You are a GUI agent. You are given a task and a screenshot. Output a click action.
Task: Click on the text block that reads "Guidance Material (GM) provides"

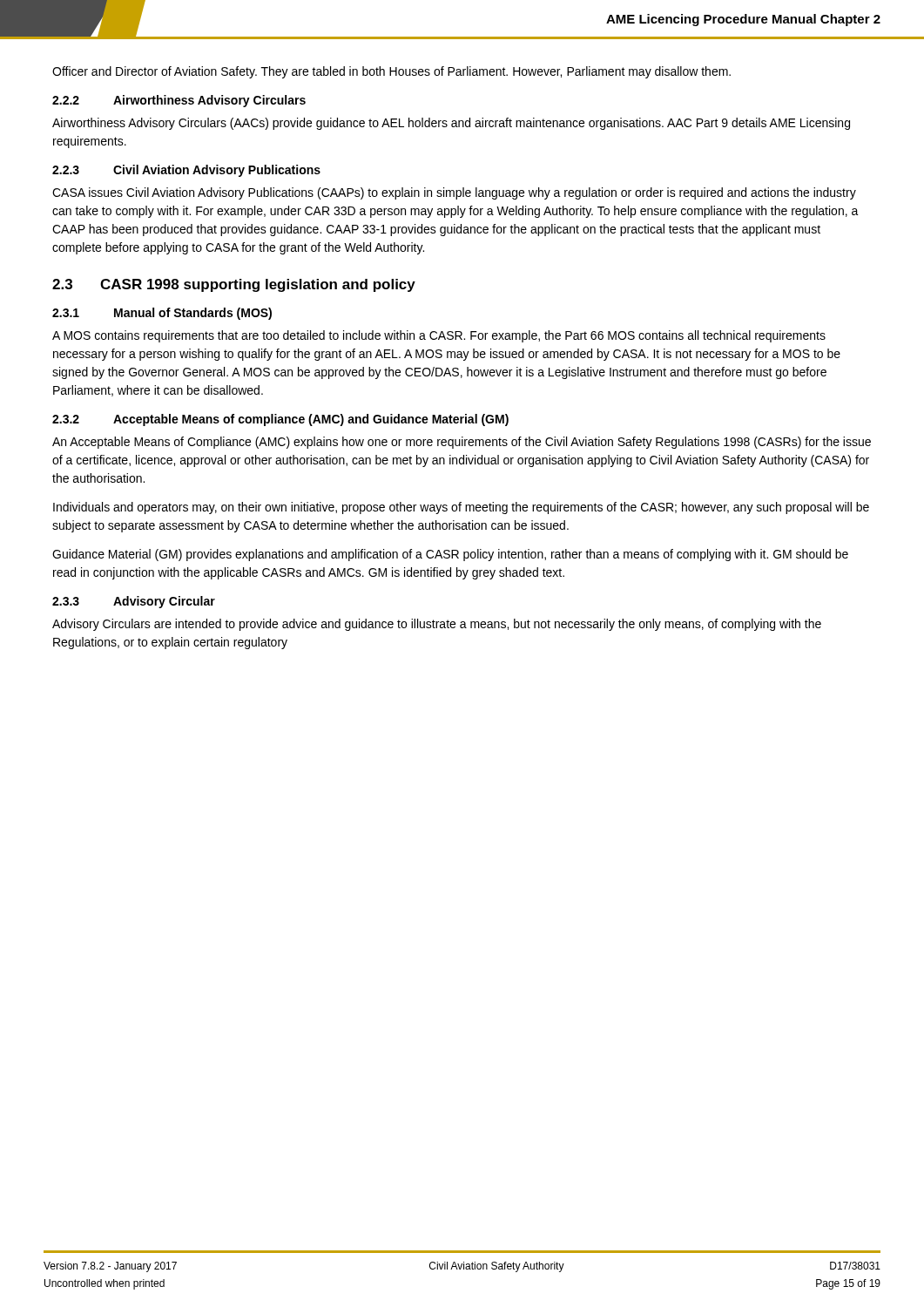[x=450, y=563]
